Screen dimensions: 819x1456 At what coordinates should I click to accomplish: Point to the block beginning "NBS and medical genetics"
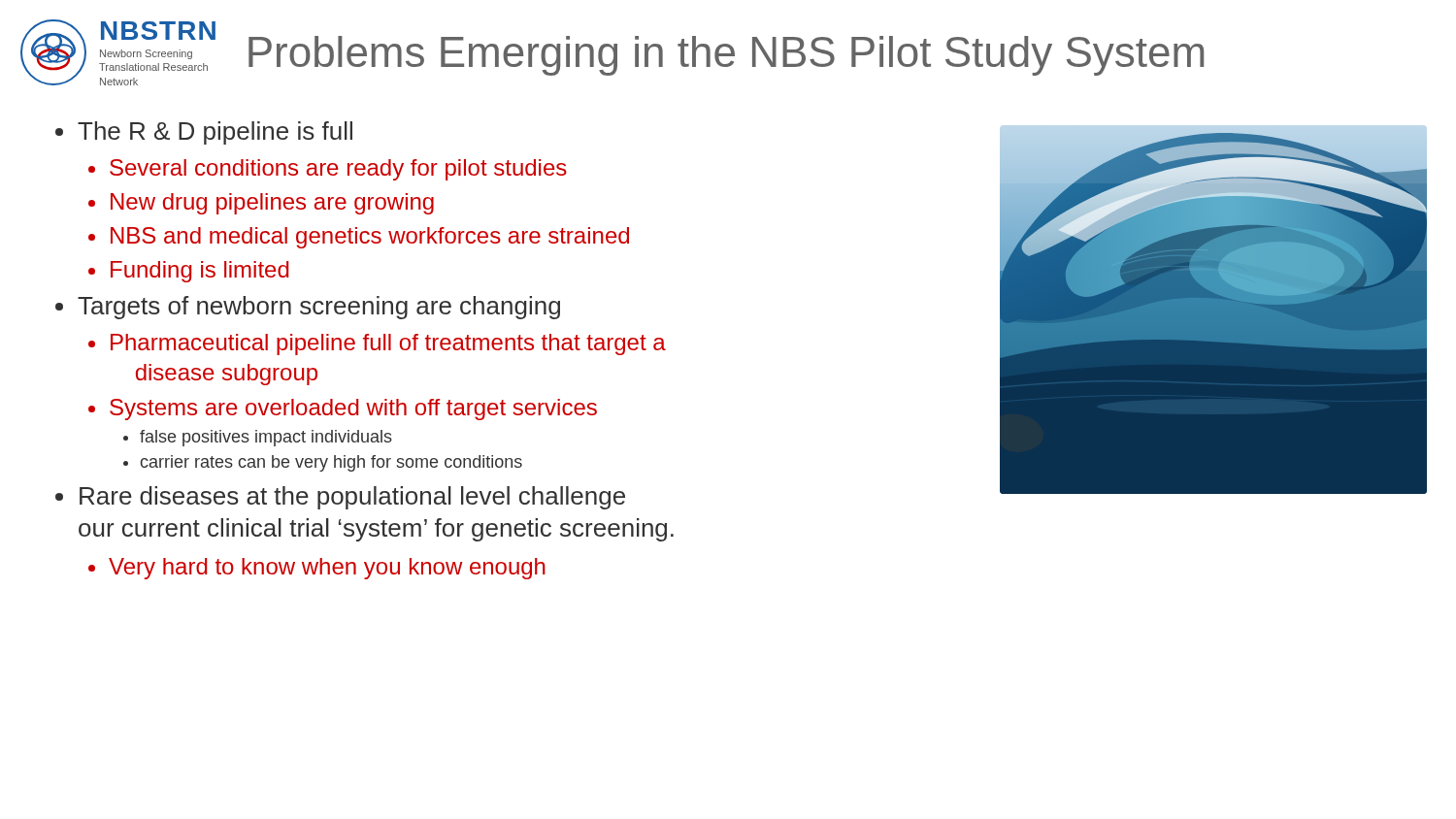click(370, 235)
